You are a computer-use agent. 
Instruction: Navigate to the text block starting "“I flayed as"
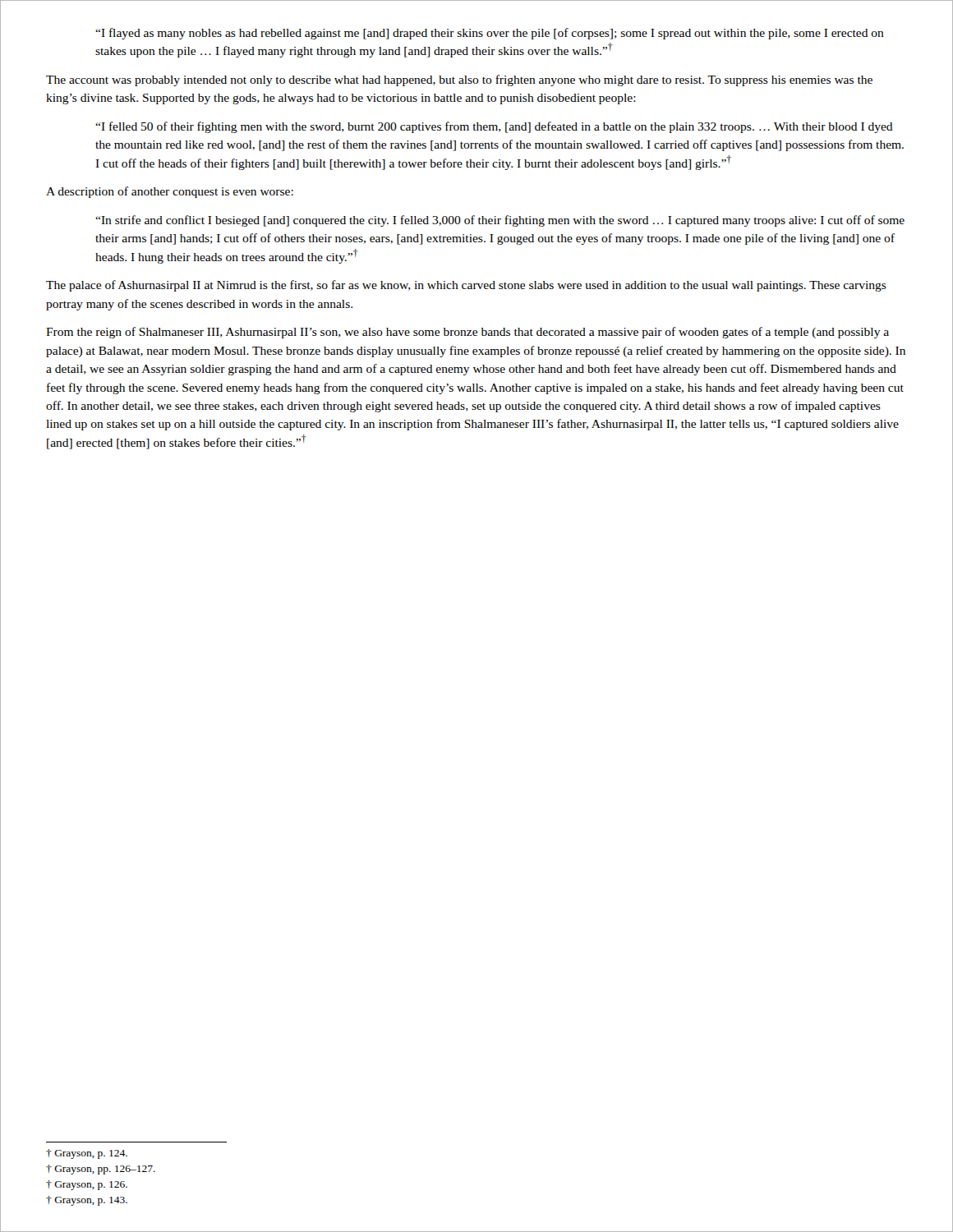coord(501,42)
